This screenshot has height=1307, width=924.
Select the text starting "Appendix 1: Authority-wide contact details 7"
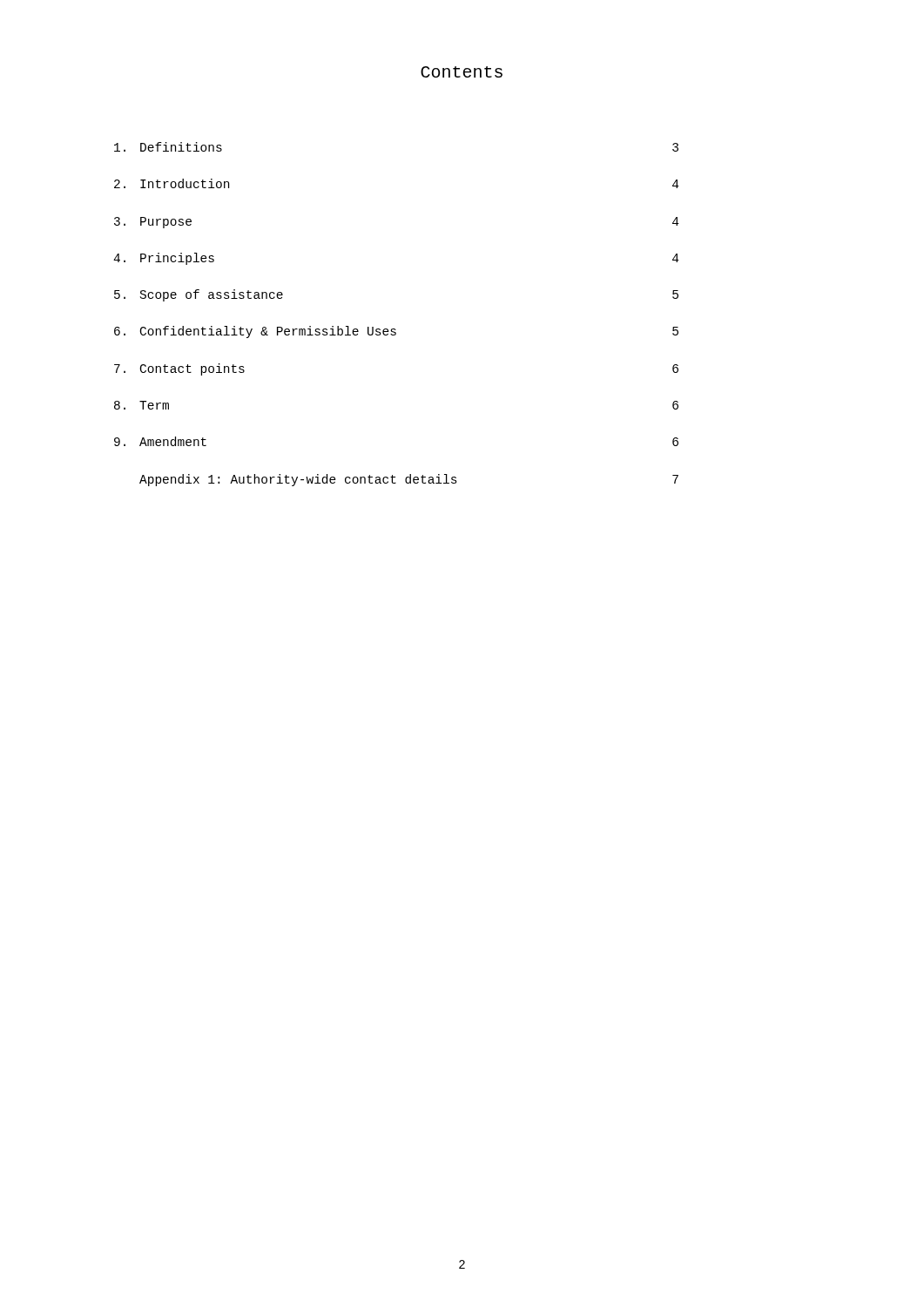click(x=396, y=480)
